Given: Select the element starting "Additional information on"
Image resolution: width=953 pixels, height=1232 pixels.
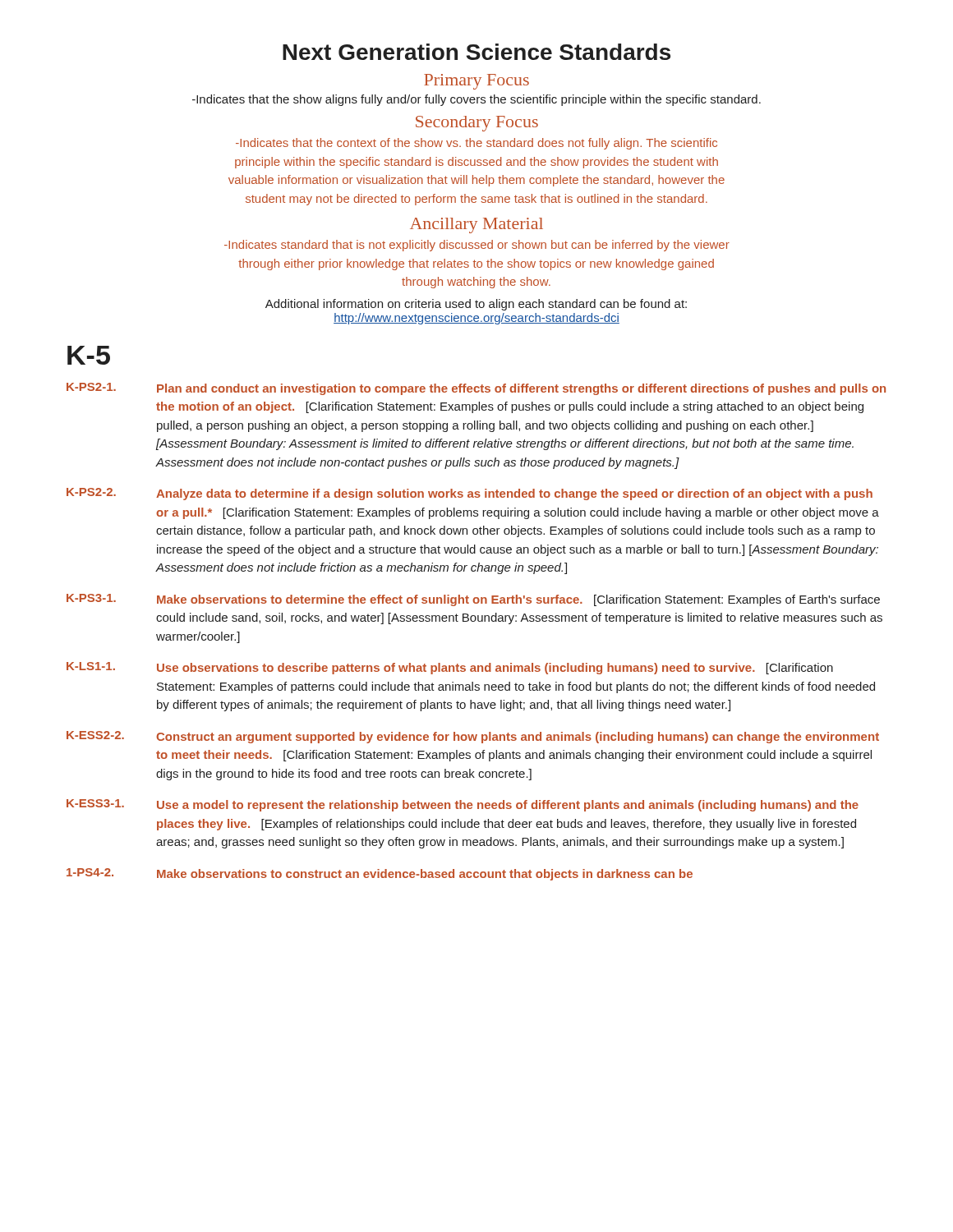Looking at the screenshot, I should click(x=476, y=310).
